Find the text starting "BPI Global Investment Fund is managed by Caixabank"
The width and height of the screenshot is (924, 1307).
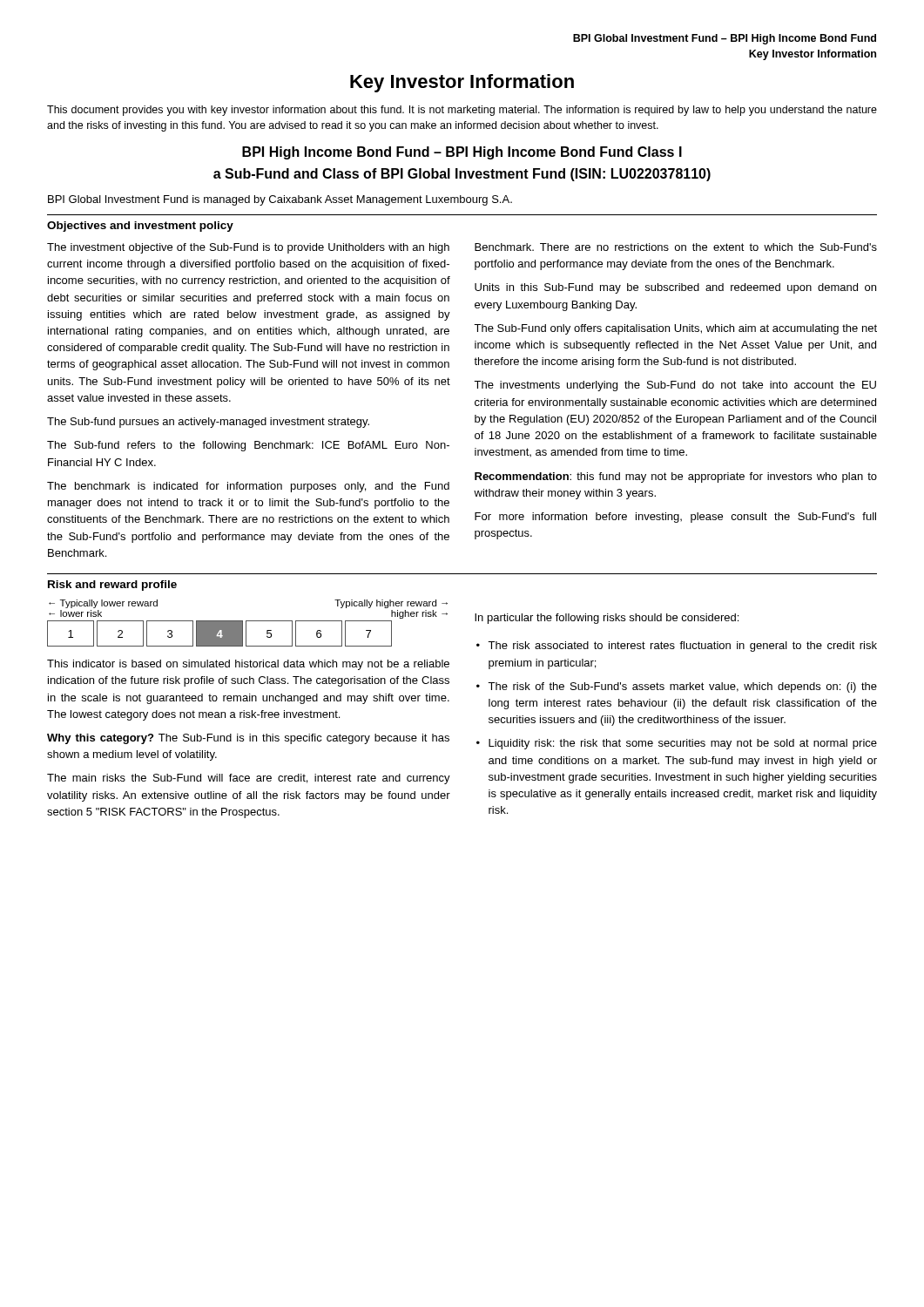(280, 199)
